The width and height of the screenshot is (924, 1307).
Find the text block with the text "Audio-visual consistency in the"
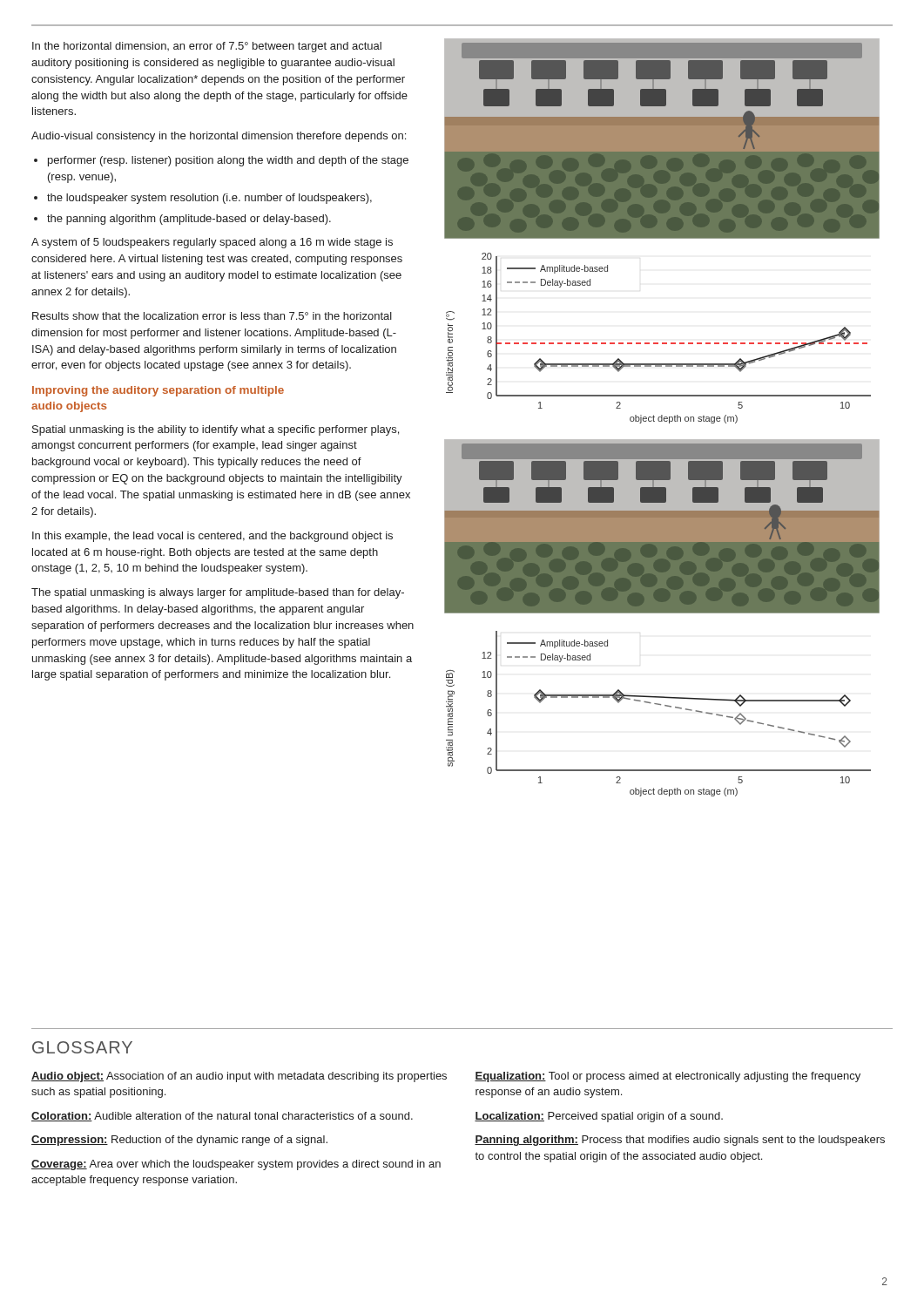click(223, 136)
